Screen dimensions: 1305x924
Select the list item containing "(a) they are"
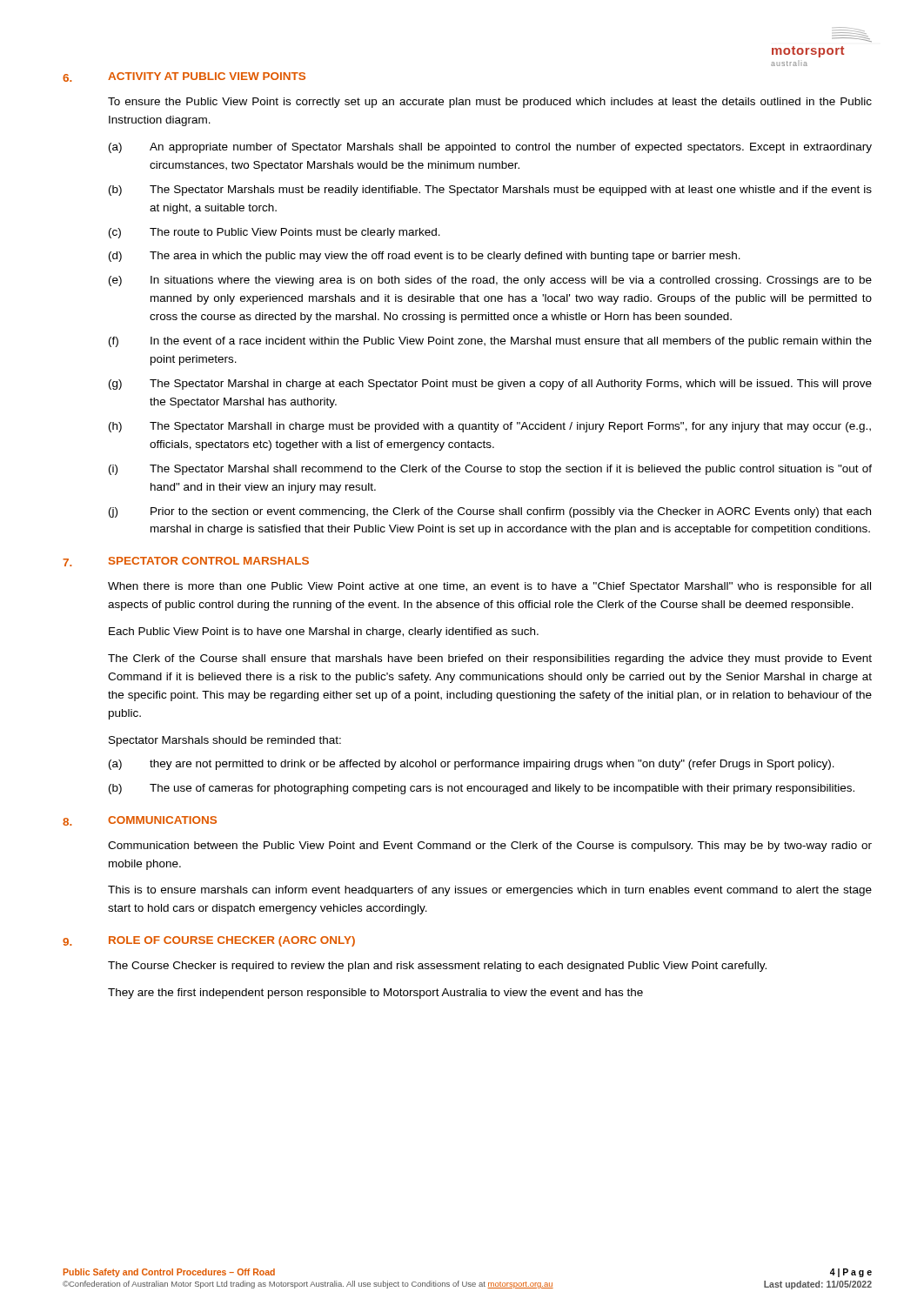[490, 764]
